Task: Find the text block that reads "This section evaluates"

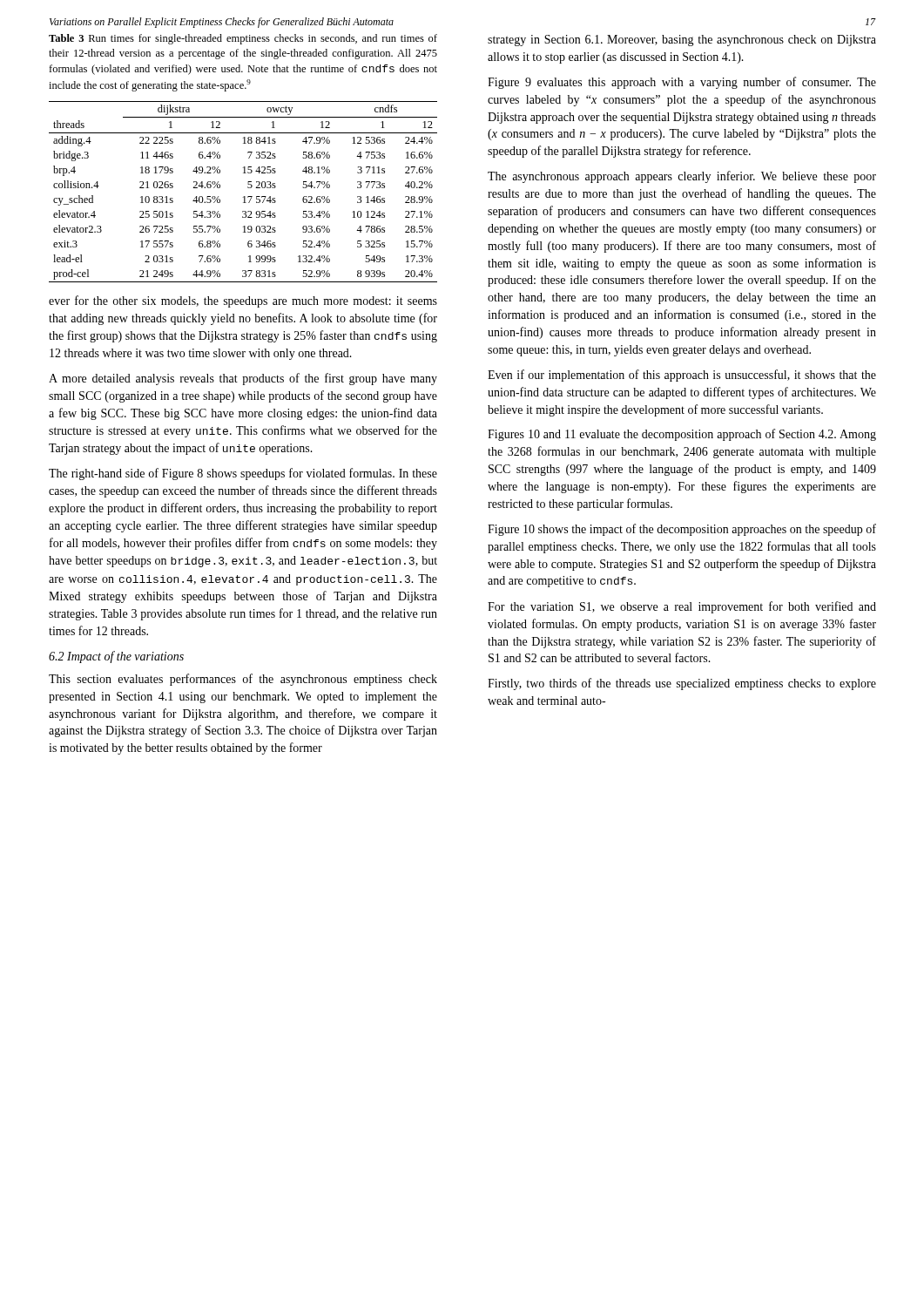Action: tap(243, 714)
